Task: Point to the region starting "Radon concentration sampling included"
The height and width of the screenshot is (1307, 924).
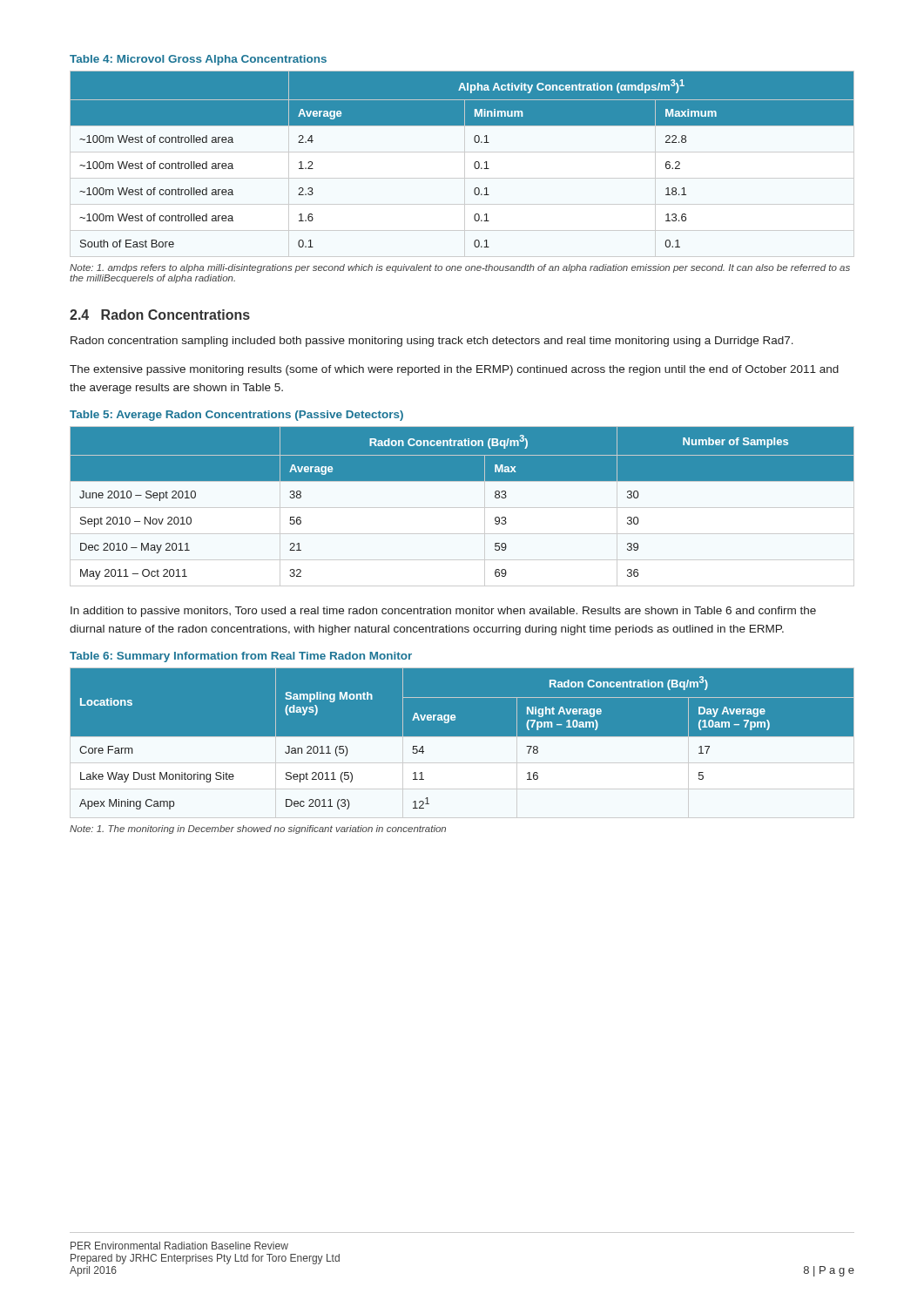Action: pos(432,341)
